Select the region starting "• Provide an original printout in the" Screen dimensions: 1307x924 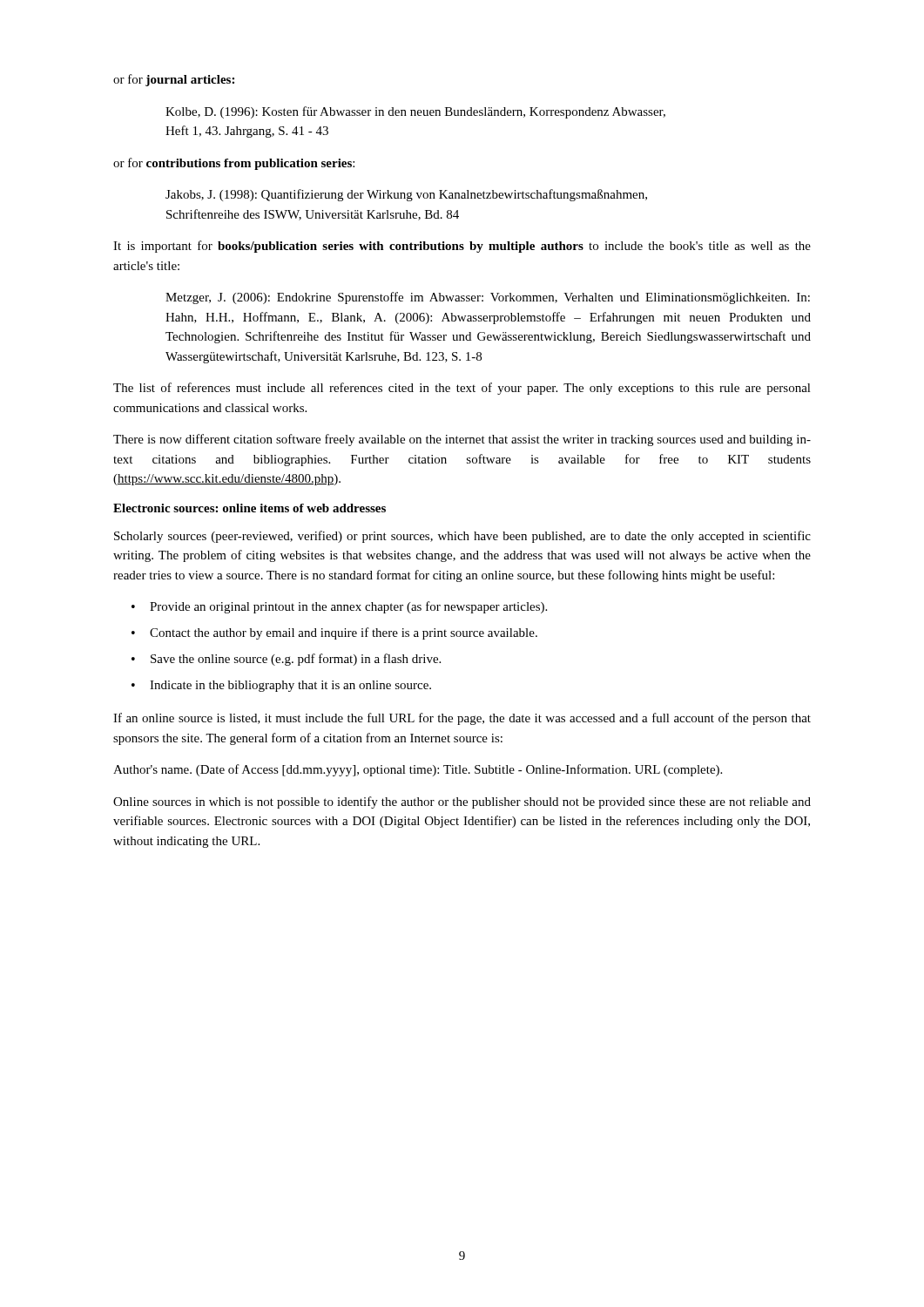pyautogui.click(x=339, y=607)
